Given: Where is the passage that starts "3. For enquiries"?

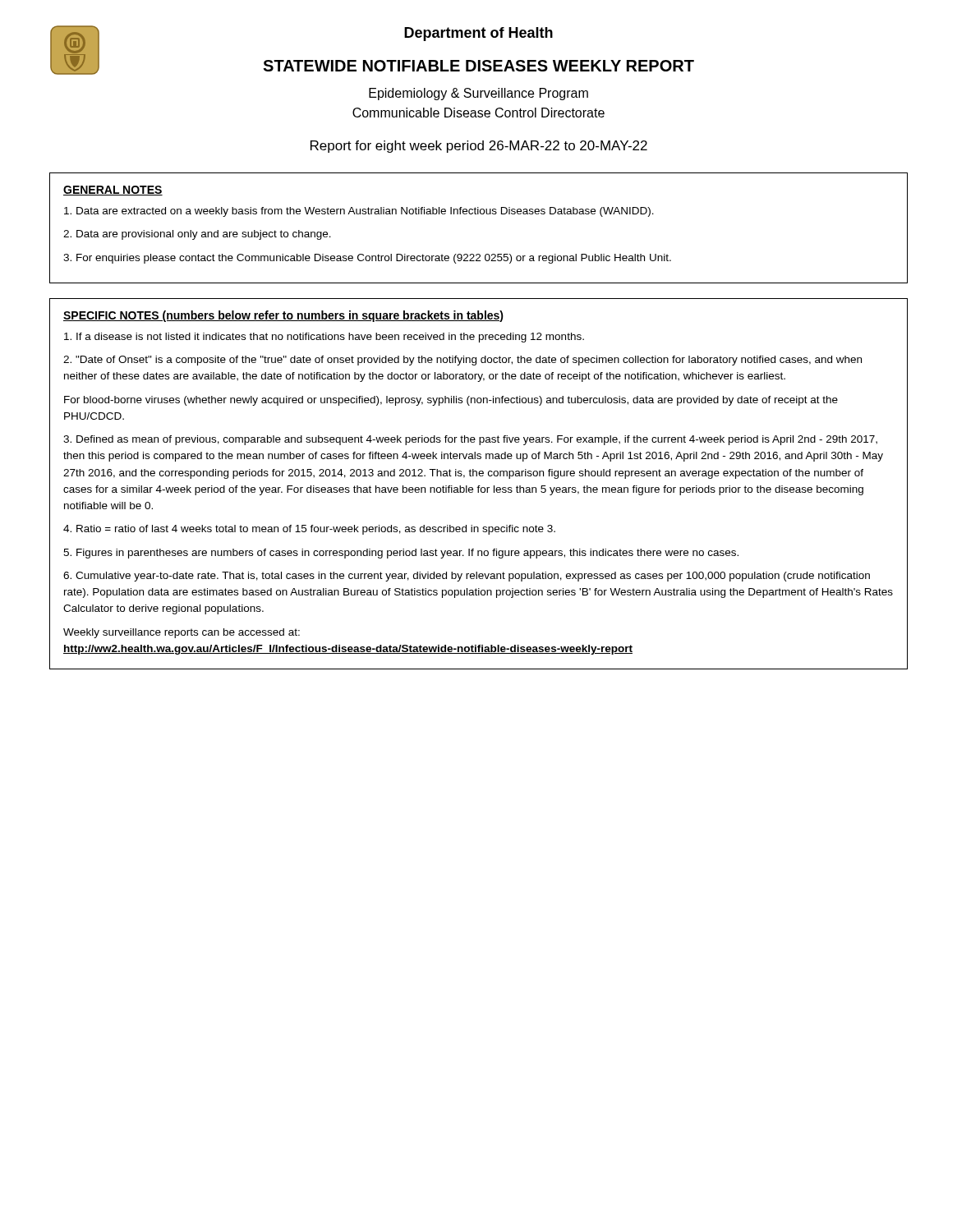Looking at the screenshot, I should pyautogui.click(x=367, y=257).
